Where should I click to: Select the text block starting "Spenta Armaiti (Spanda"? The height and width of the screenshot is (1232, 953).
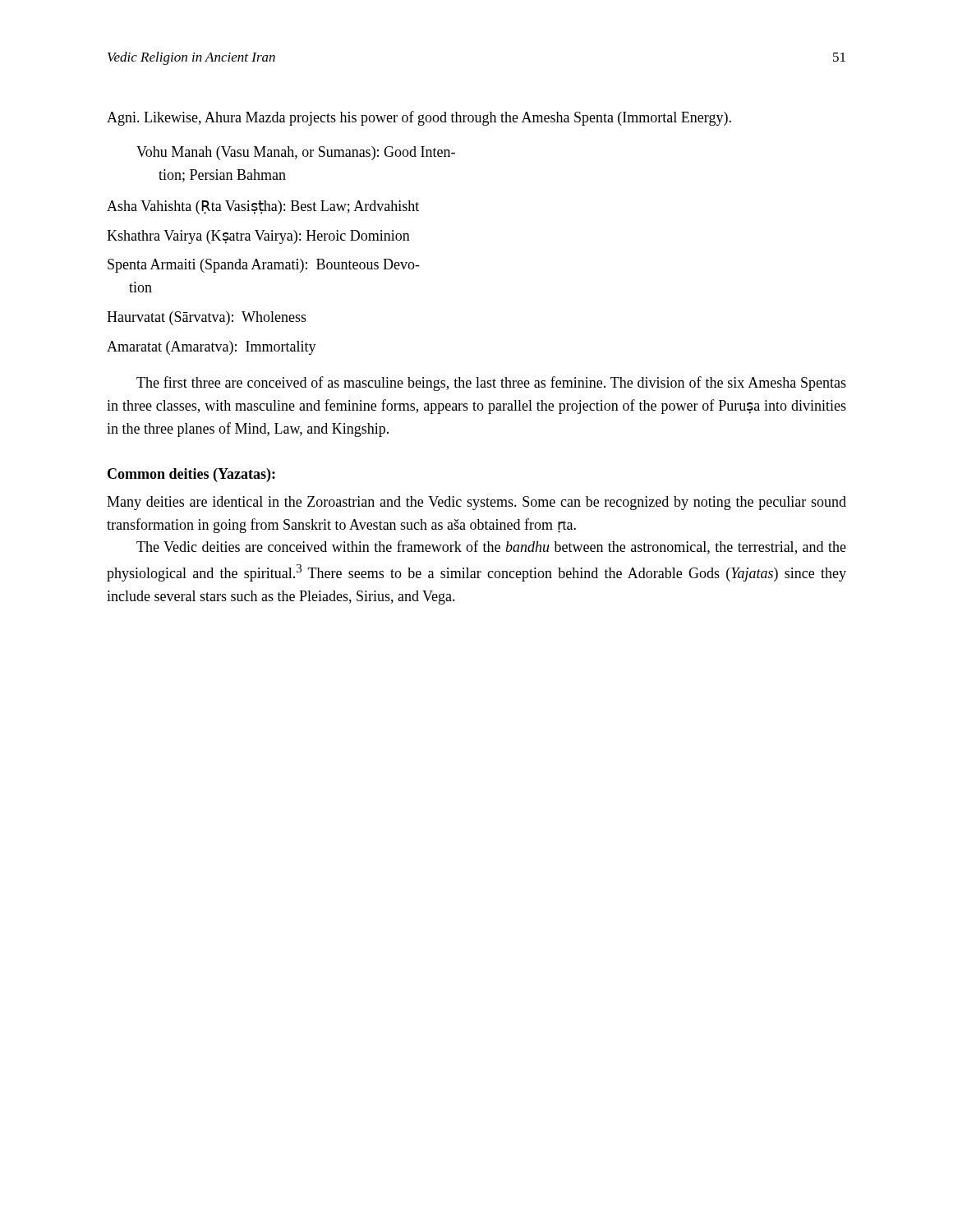[x=263, y=276]
